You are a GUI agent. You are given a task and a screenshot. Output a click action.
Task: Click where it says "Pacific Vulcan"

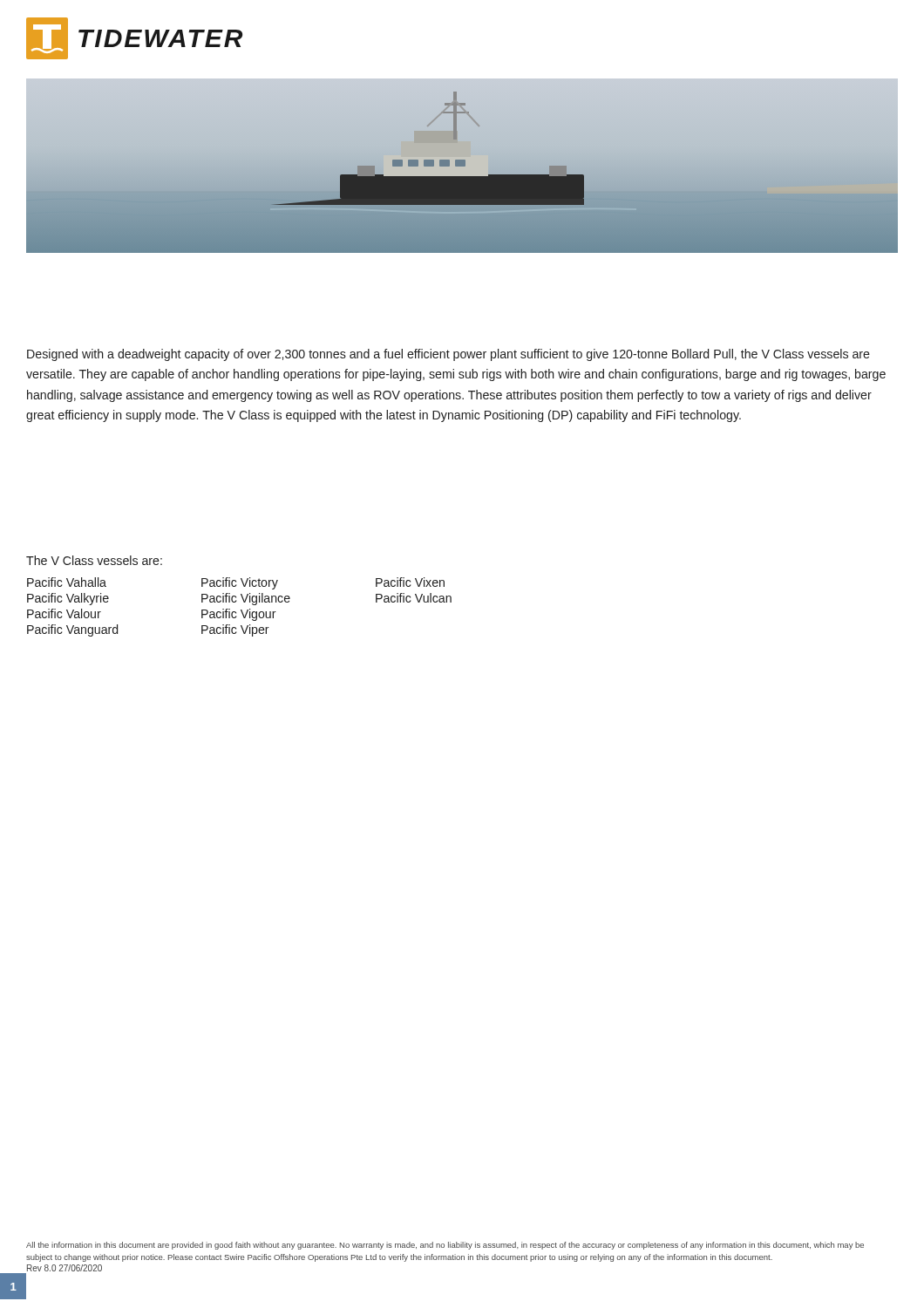tap(413, 598)
